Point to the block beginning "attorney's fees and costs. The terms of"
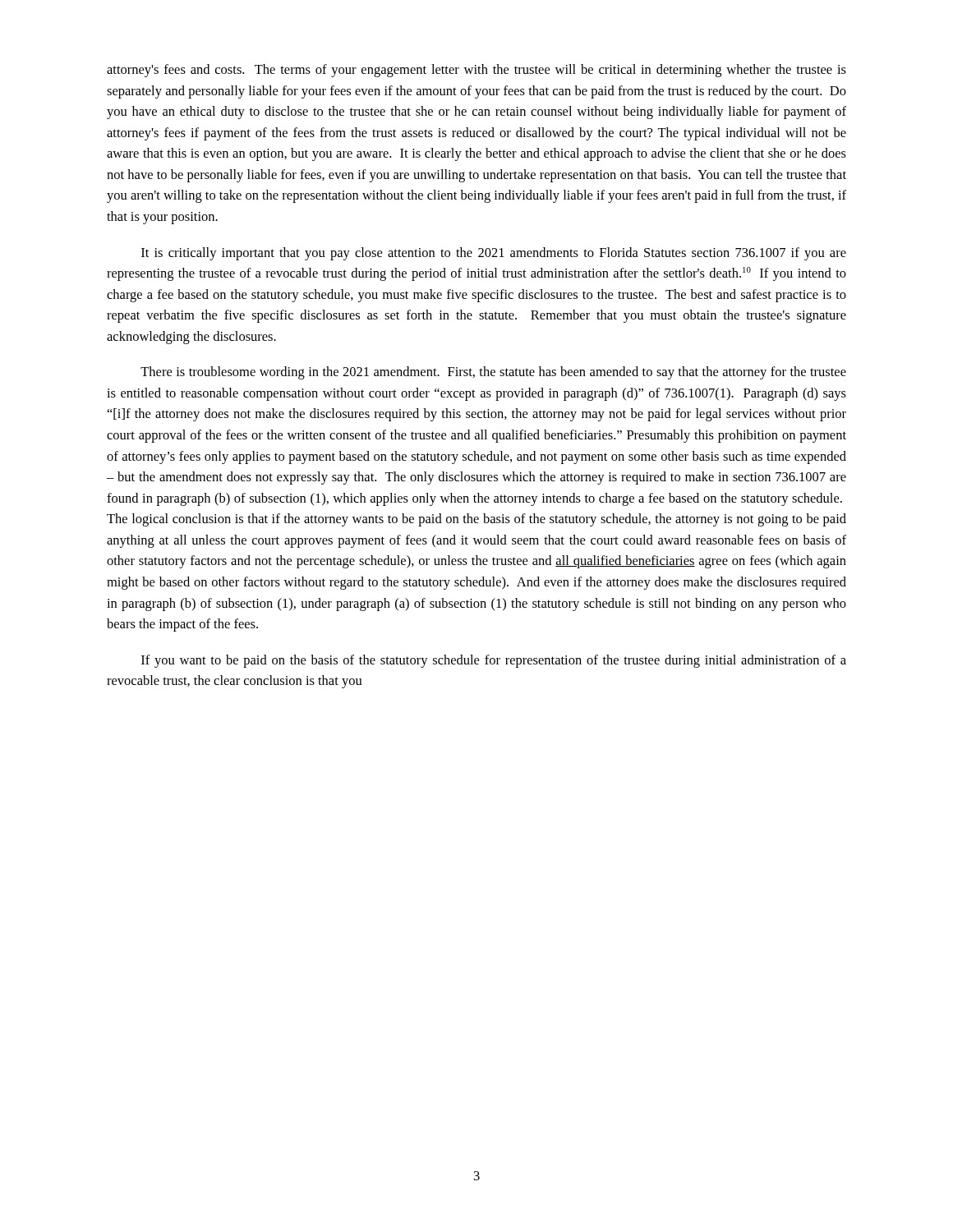Viewport: 953px width, 1232px height. pyautogui.click(x=476, y=143)
